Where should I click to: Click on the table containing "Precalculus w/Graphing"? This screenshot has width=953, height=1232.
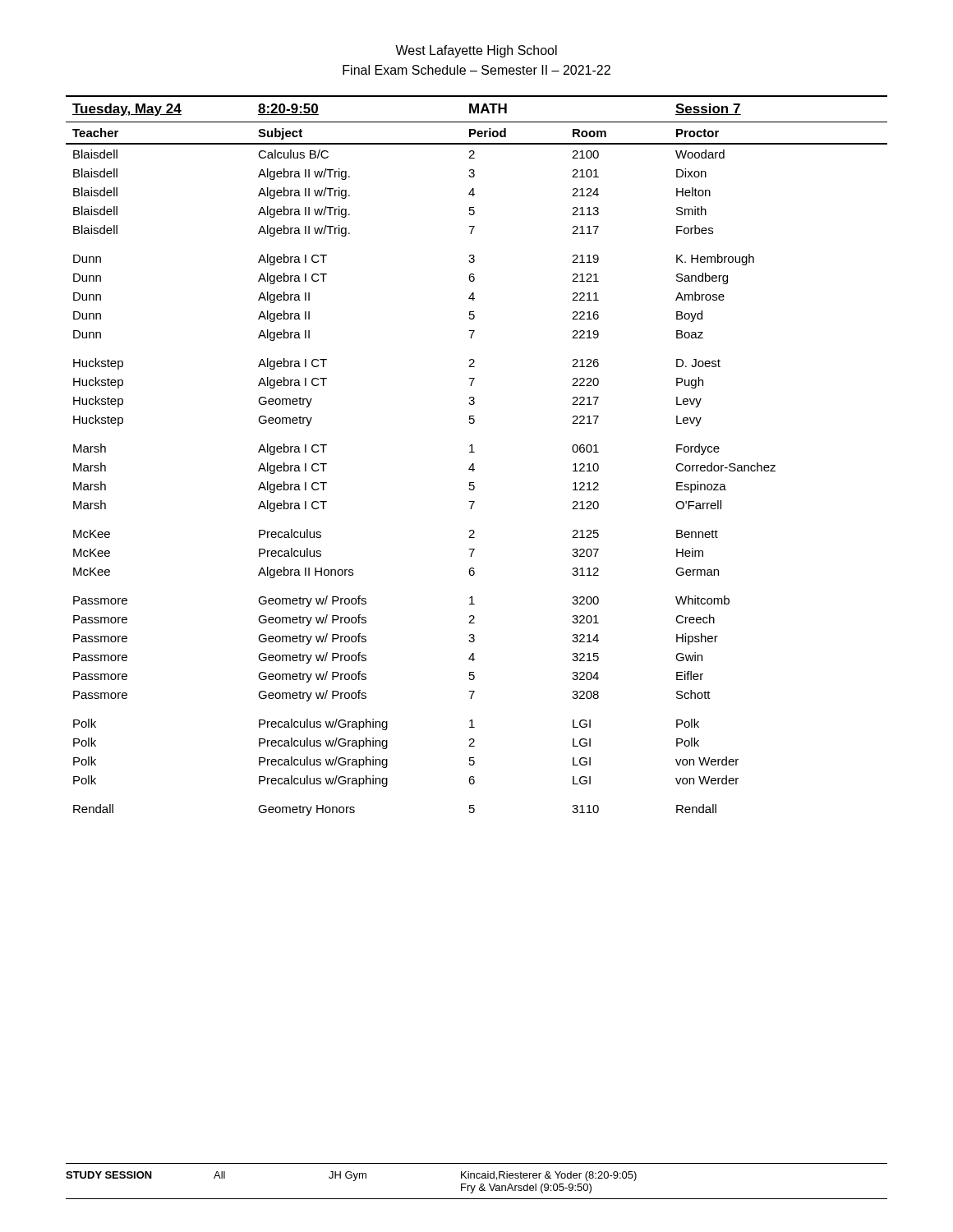[476, 457]
